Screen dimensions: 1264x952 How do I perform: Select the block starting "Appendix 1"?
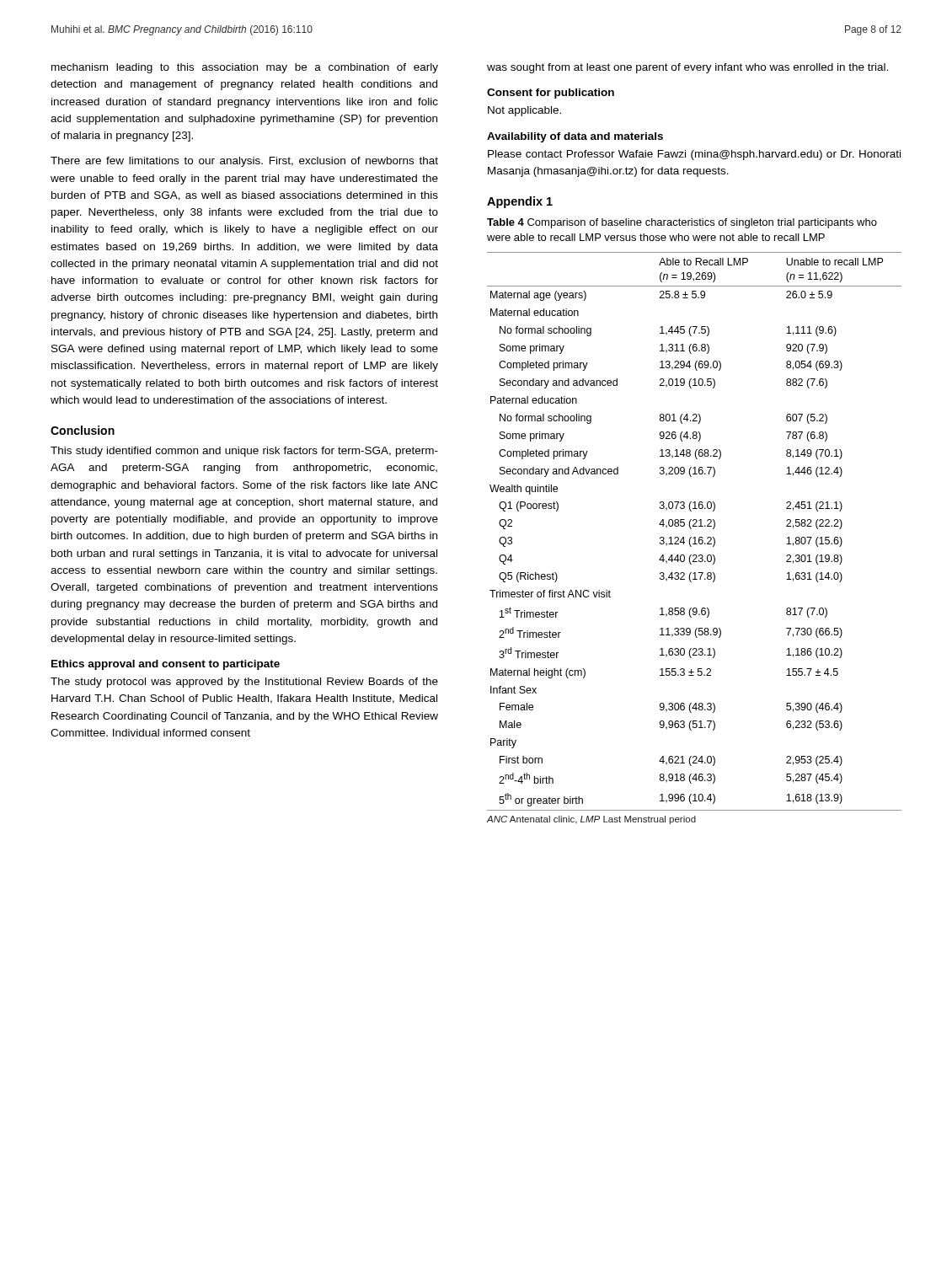pyautogui.click(x=520, y=201)
